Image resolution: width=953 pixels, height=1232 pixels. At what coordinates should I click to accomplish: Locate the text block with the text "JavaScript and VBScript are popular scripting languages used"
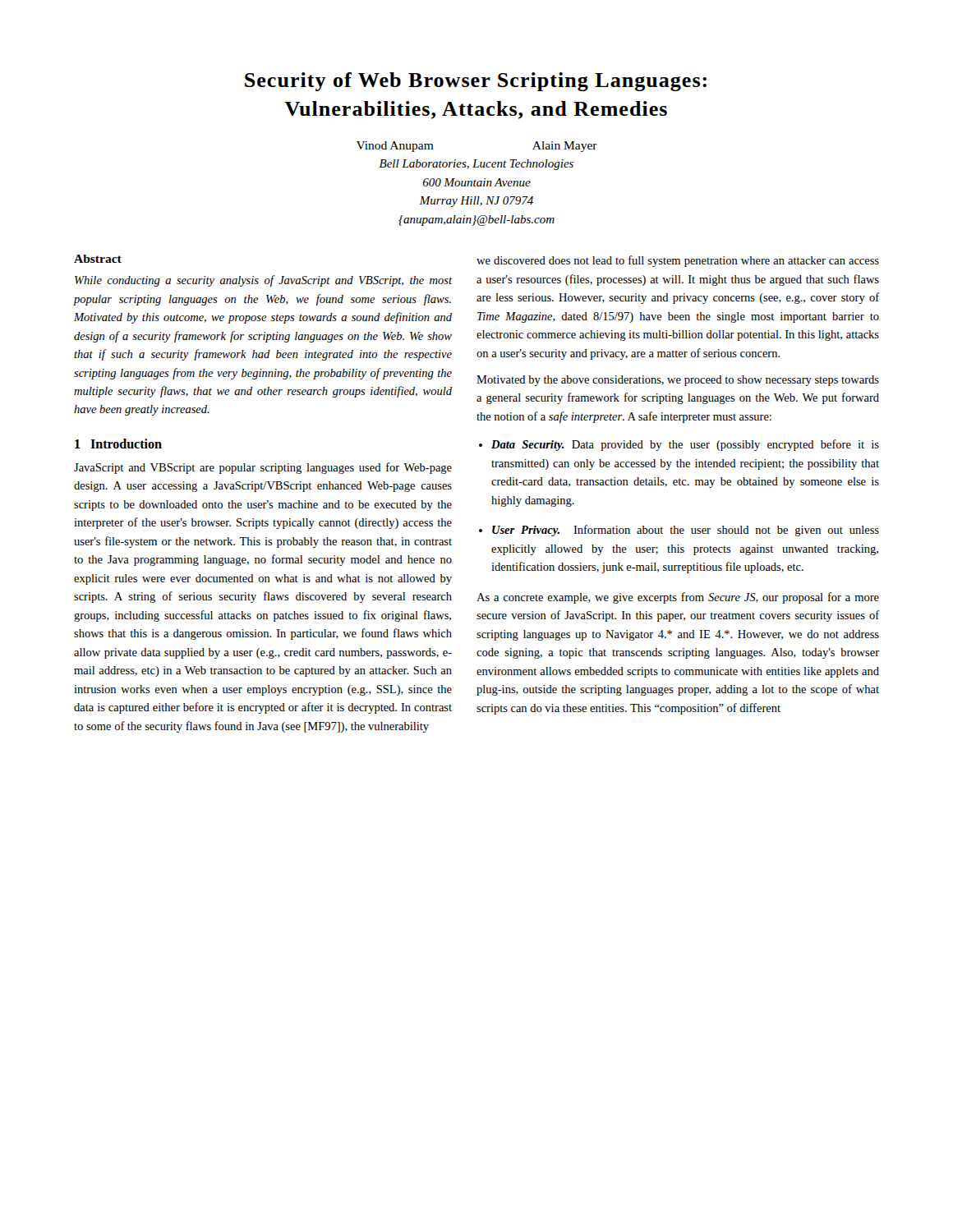[263, 596]
